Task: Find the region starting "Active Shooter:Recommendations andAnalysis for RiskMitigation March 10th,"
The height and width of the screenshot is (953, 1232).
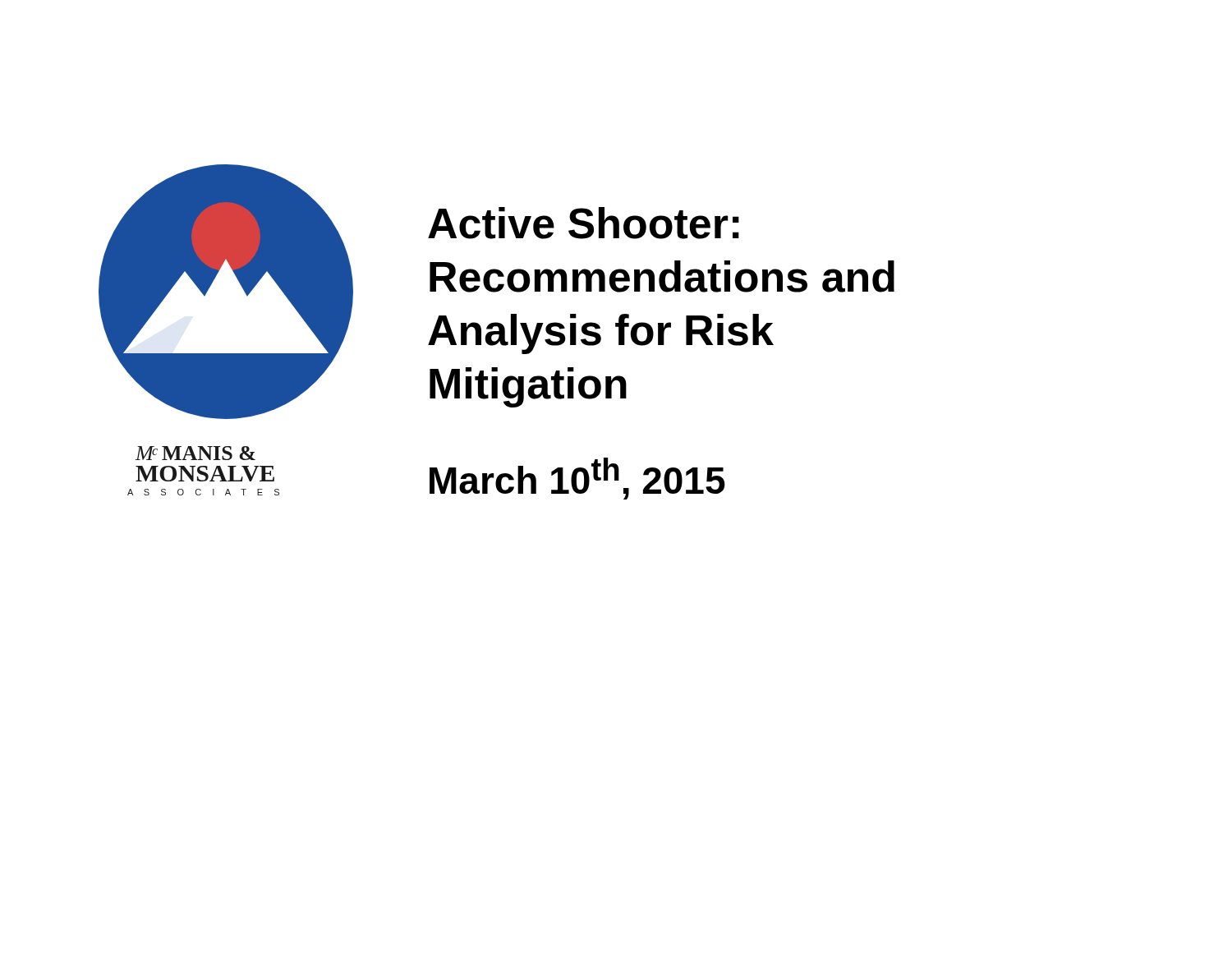Action: coord(735,350)
